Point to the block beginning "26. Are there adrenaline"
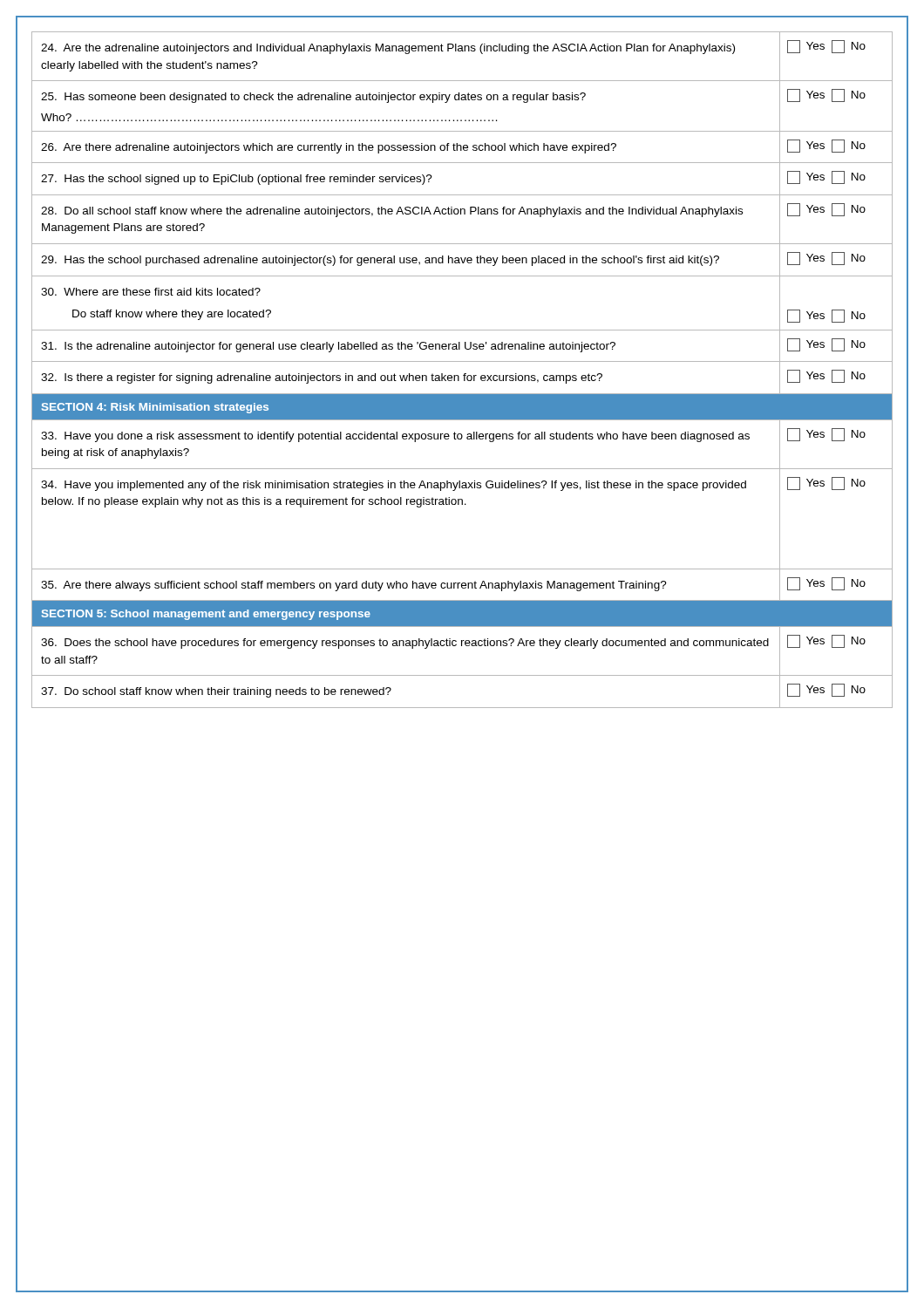Viewport: 924px width, 1308px height. point(329,147)
